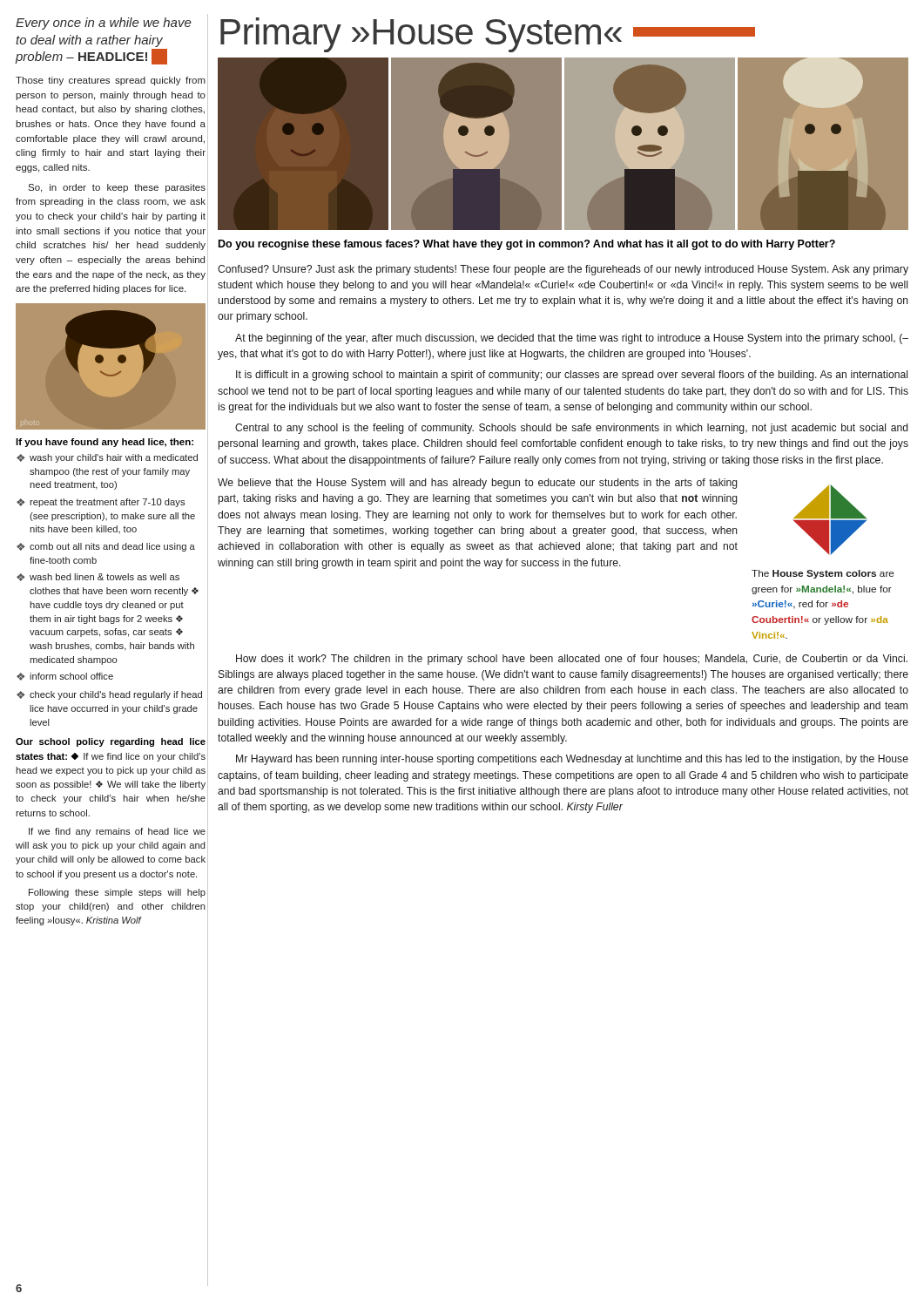Locate the list item containing "❖ check your child's"
The width and height of the screenshot is (924, 1307).
click(x=111, y=709)
